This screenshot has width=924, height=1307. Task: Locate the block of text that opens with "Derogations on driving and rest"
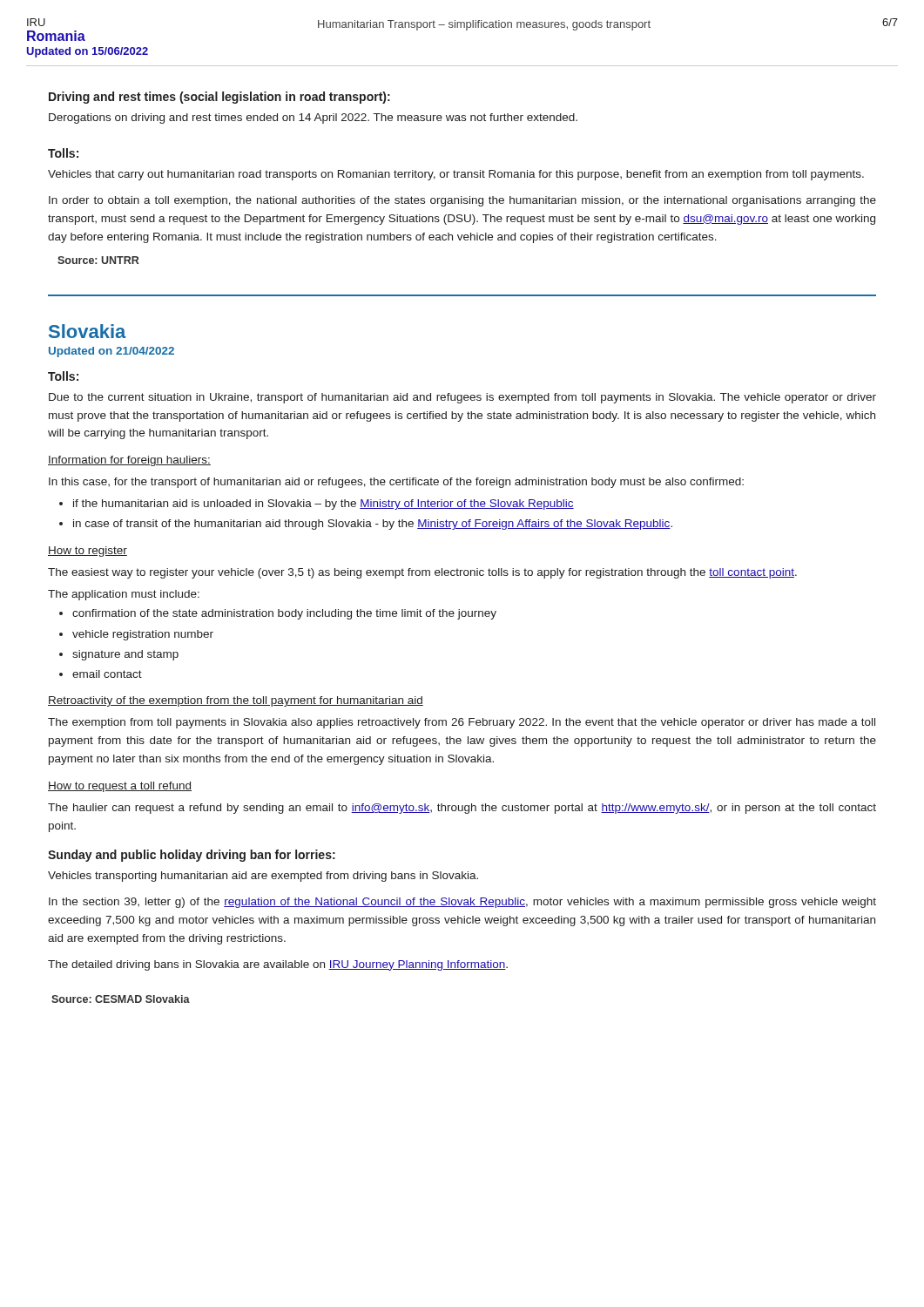(x=313, y=117)
